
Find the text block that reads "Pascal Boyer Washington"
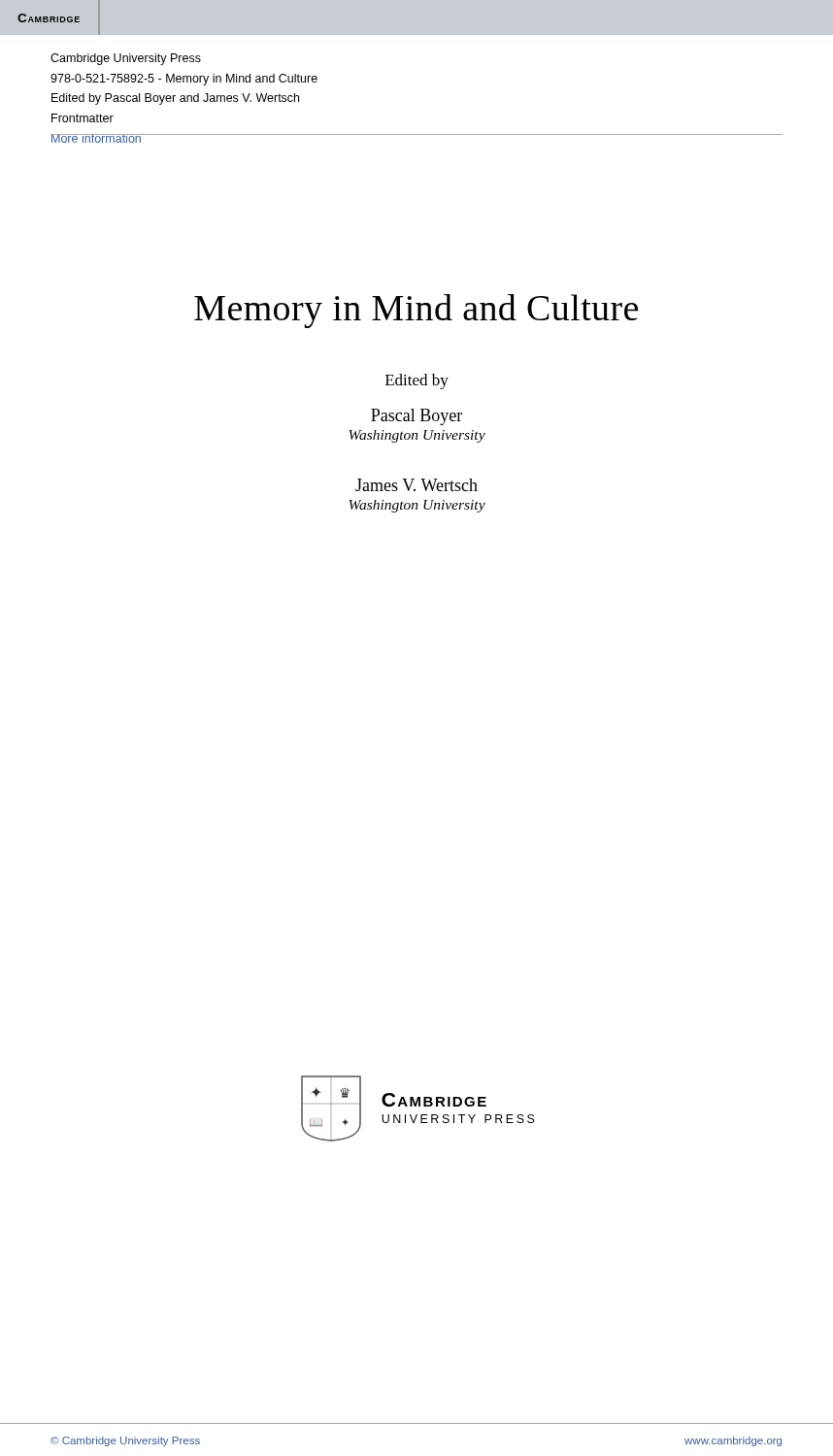(416, 425)
